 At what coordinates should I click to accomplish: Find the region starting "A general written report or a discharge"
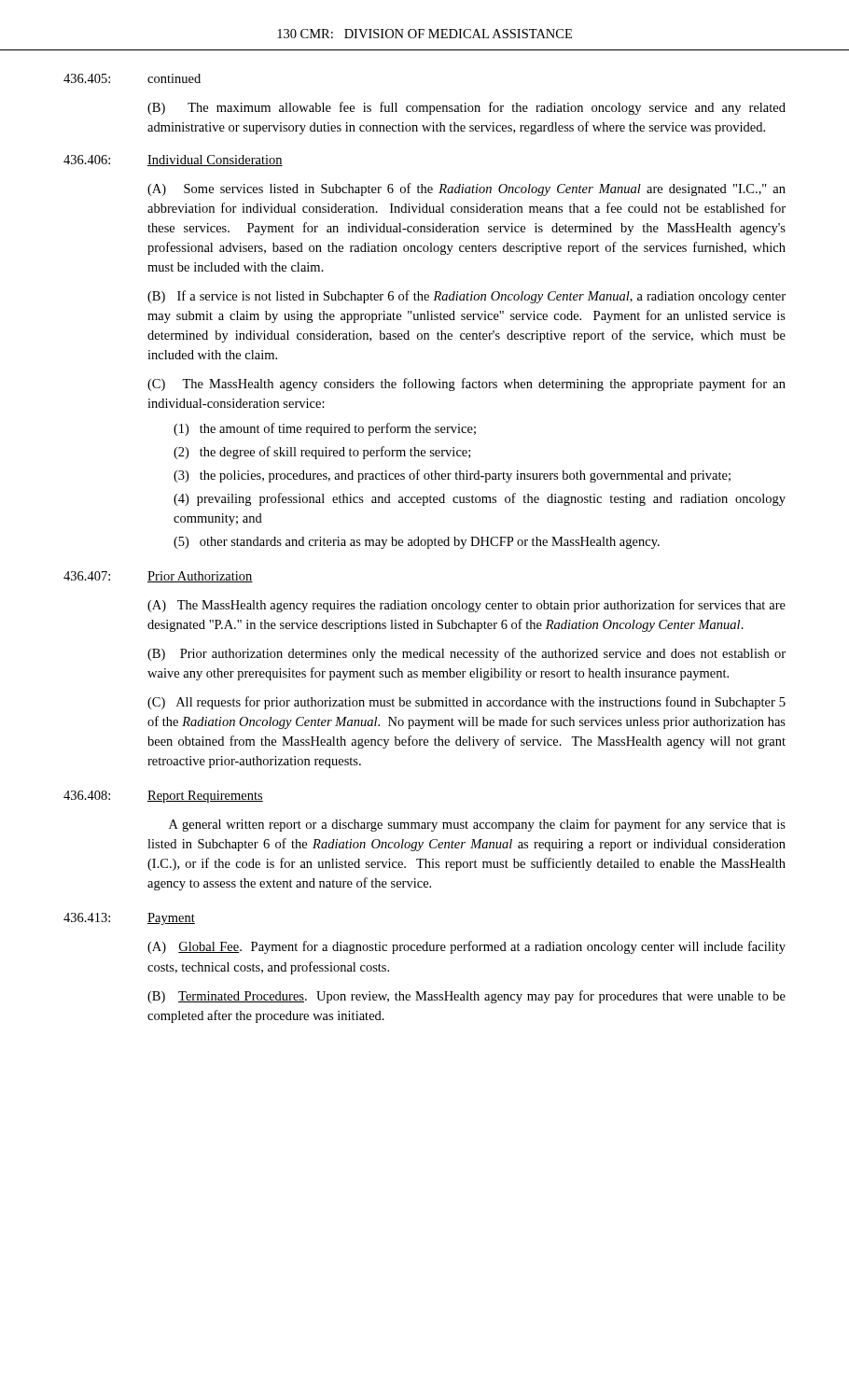pos(466,854)
